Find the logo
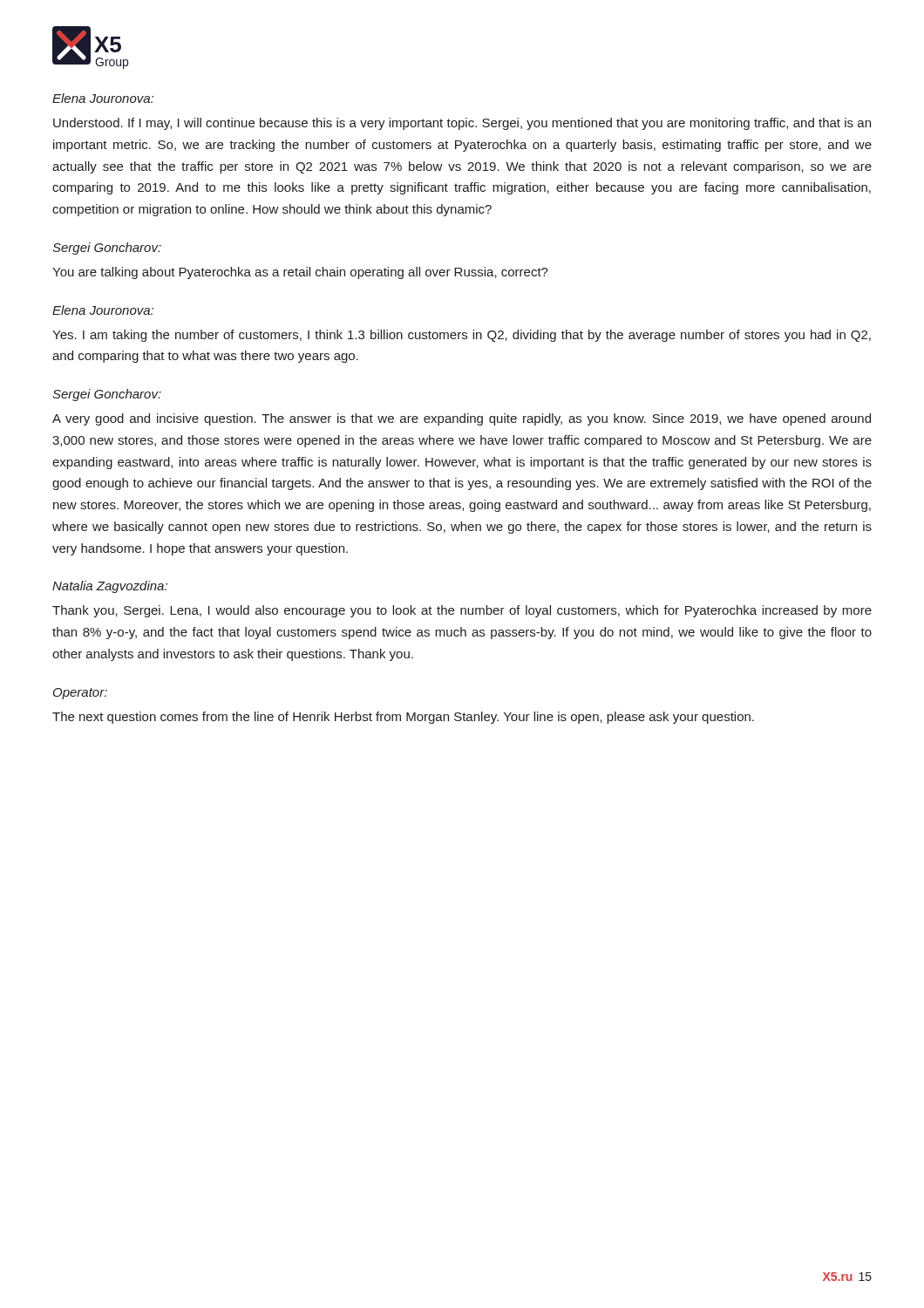This screenshot has width=924, height=1308. (462, 49)
